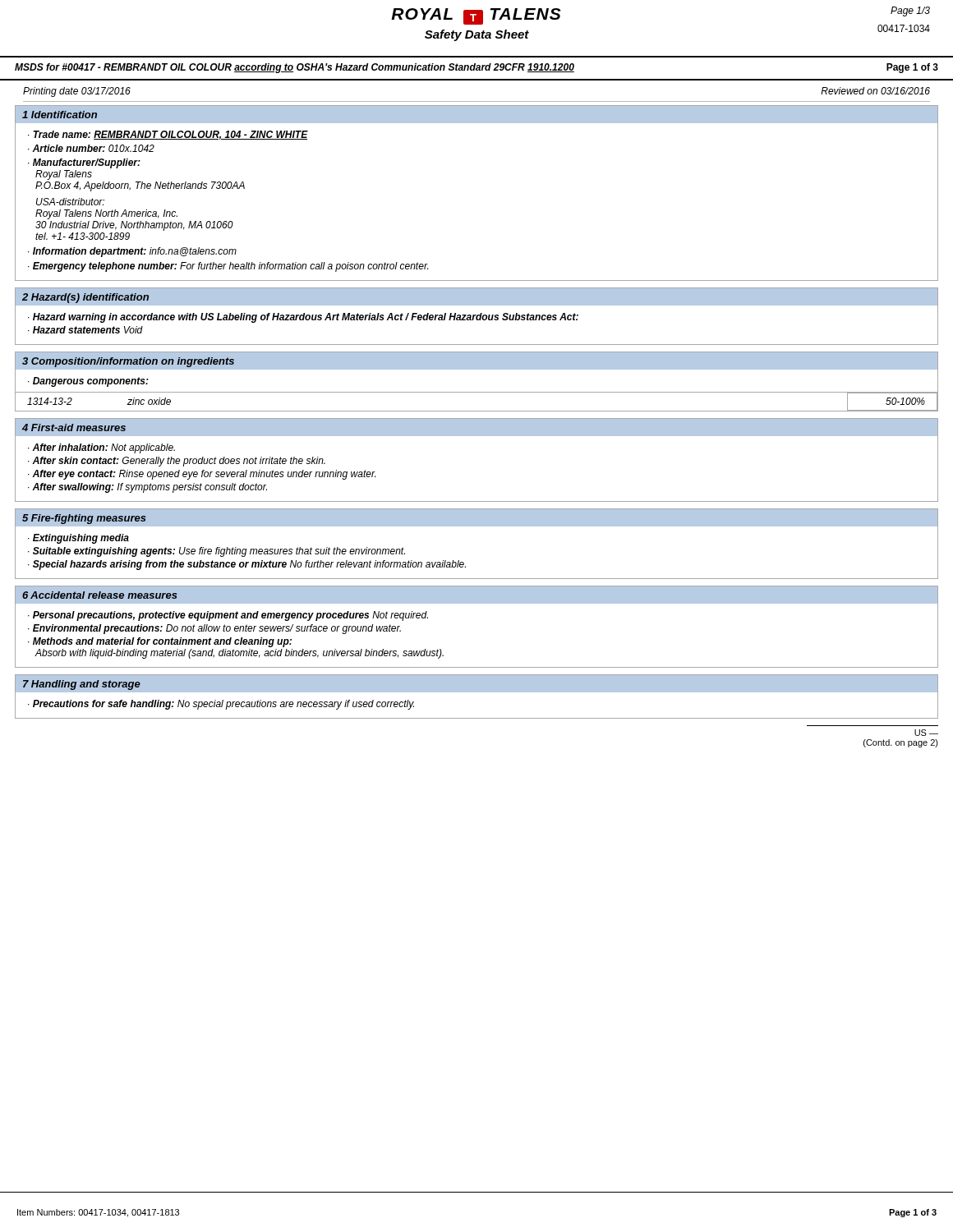Click the passage that begins "USA-distributor: Royal Talens"

[134, 219]
